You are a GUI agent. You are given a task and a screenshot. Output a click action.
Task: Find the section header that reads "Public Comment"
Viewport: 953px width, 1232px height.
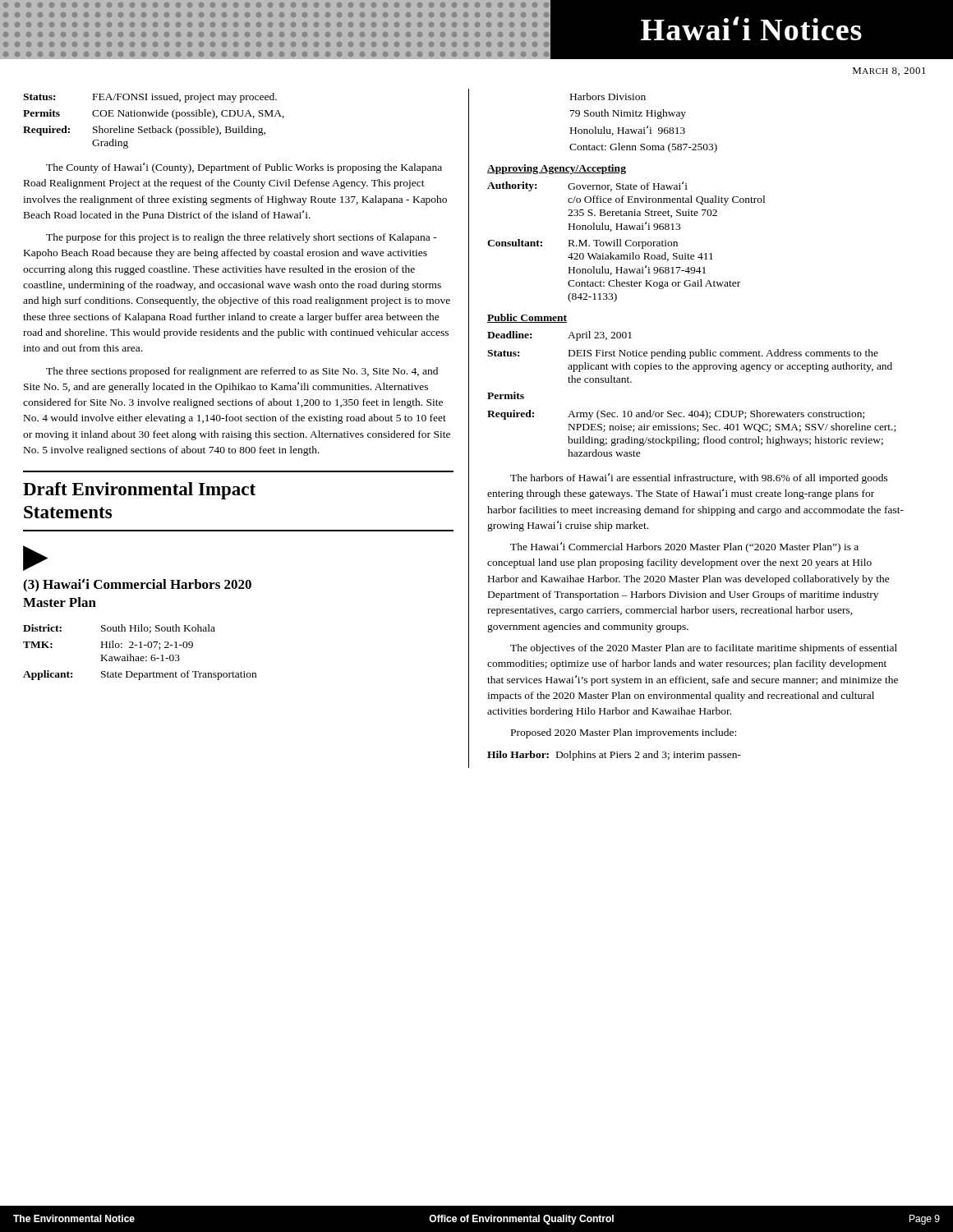527,317
